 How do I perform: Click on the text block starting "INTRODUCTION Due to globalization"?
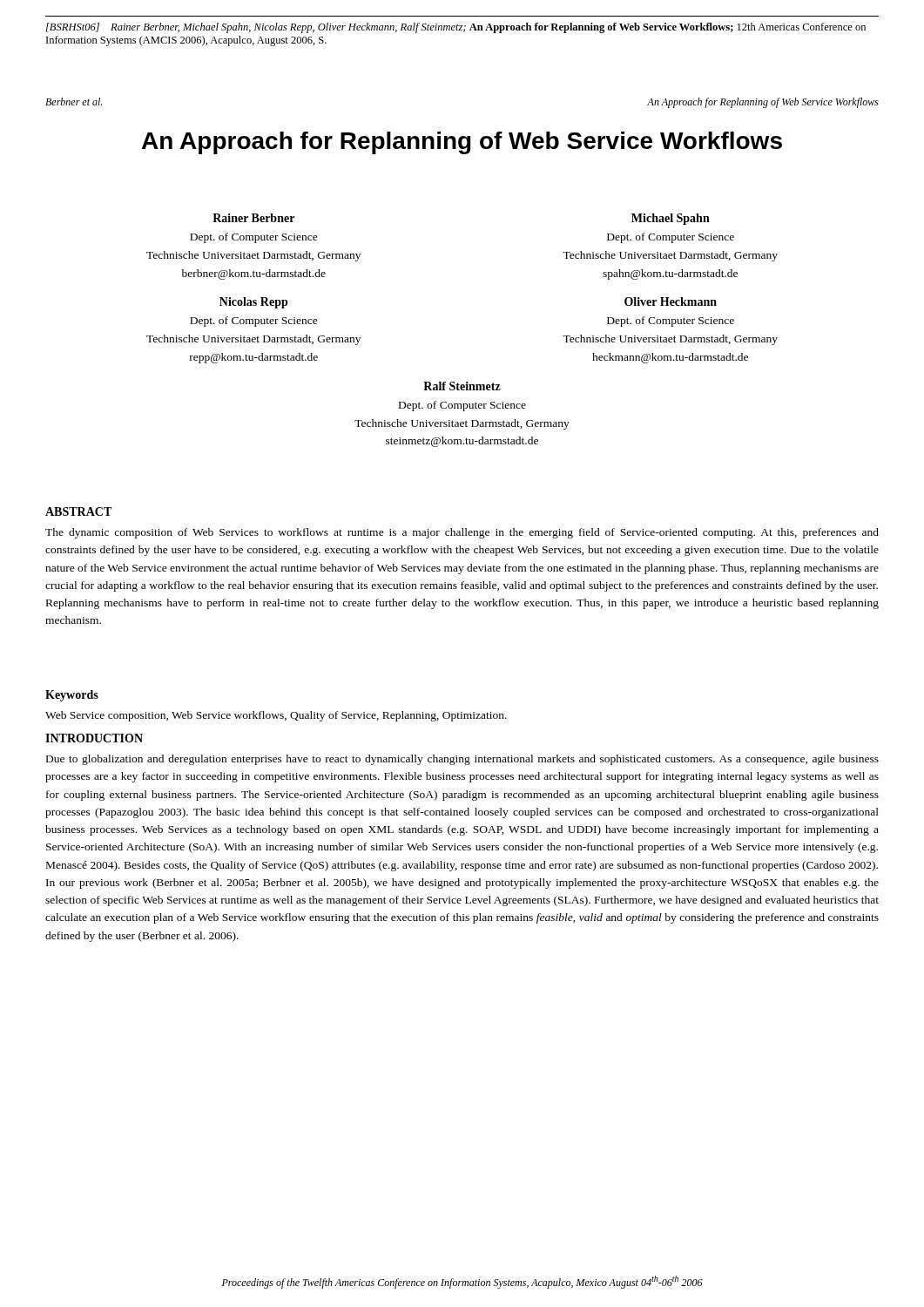tap(462, 838)
